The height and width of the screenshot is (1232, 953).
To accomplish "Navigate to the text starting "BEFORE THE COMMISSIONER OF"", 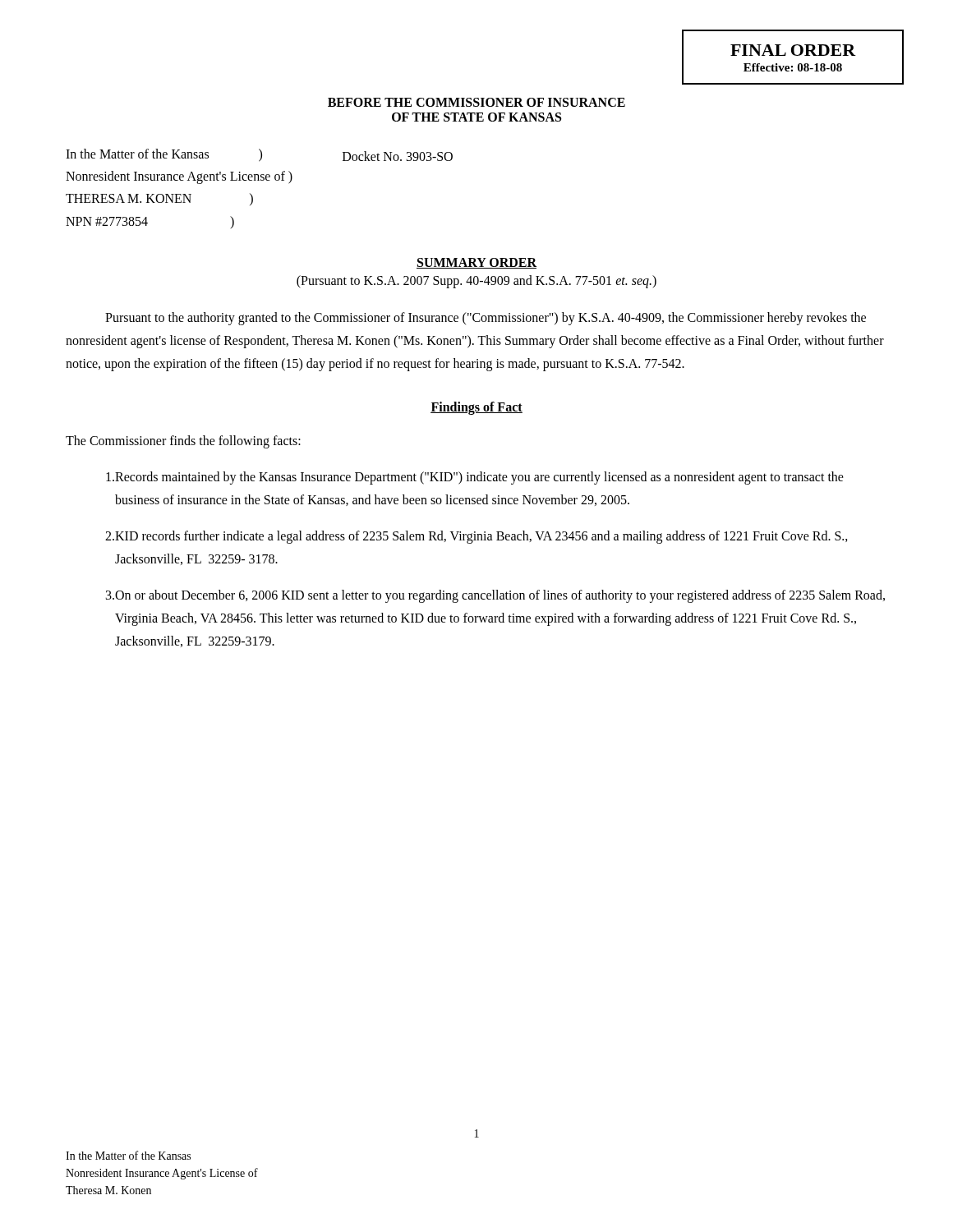I will 476,110.
